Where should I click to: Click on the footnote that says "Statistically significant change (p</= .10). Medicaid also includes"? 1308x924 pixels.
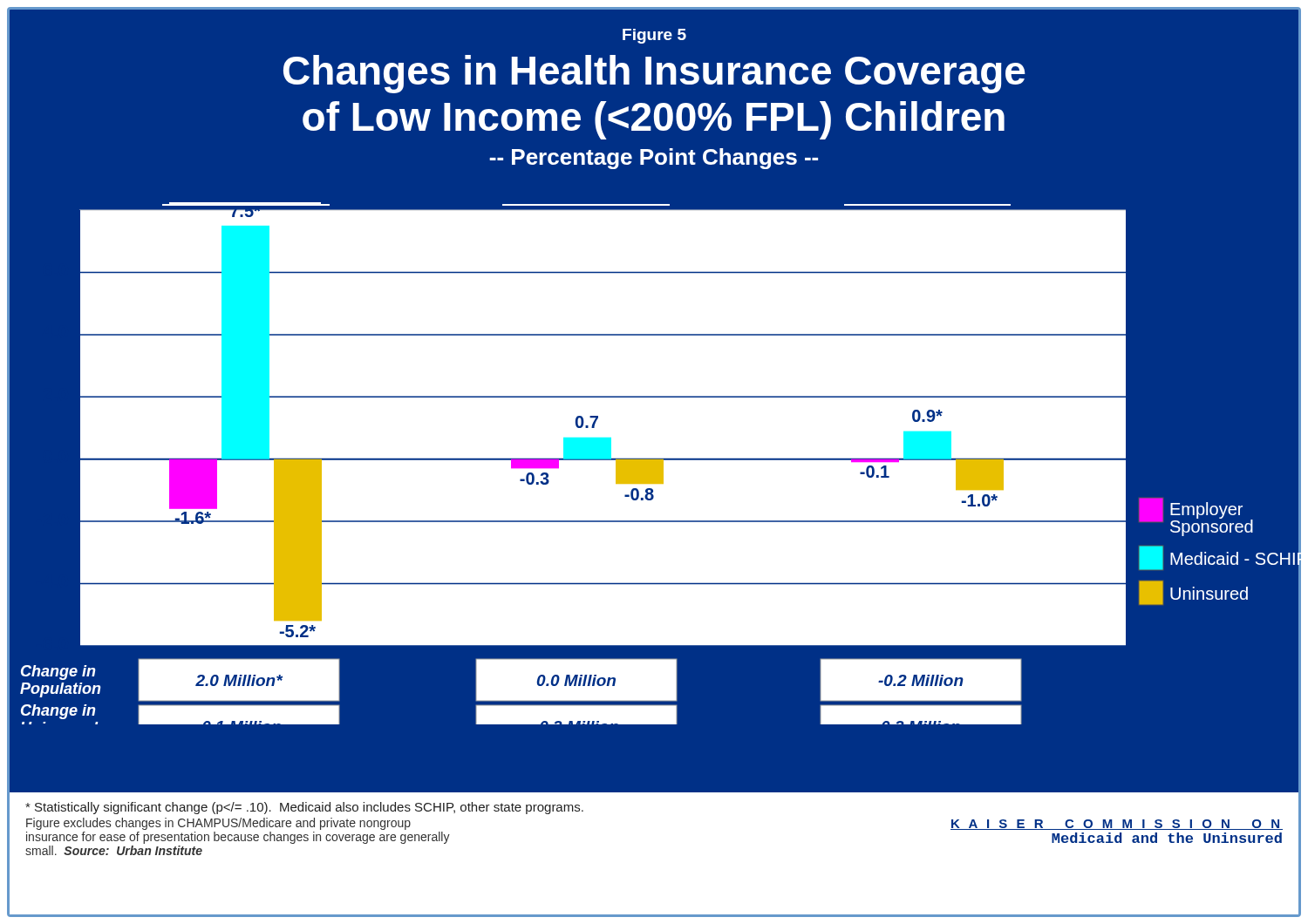click(305, 807)
